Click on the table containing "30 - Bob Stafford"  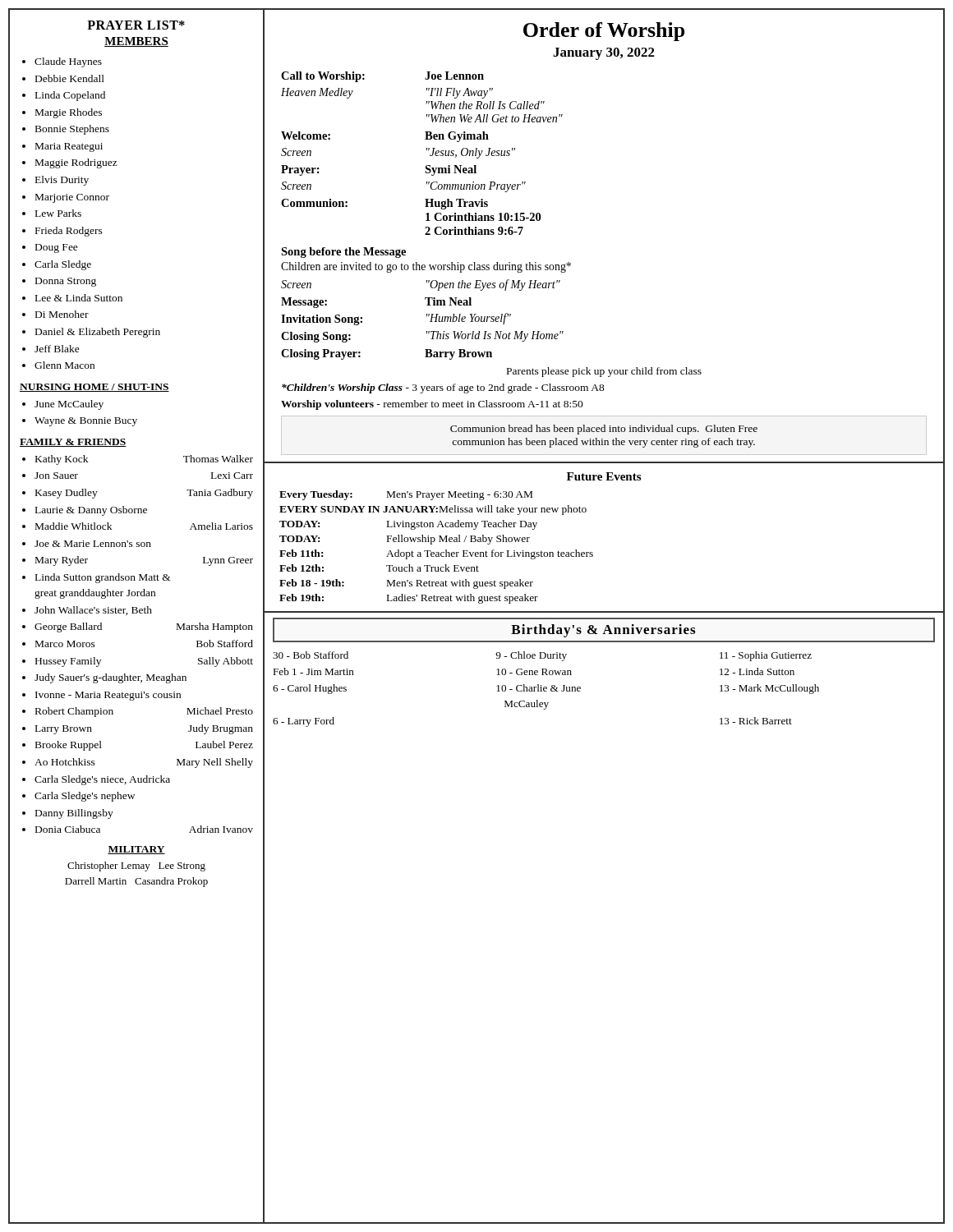(604, 688)
